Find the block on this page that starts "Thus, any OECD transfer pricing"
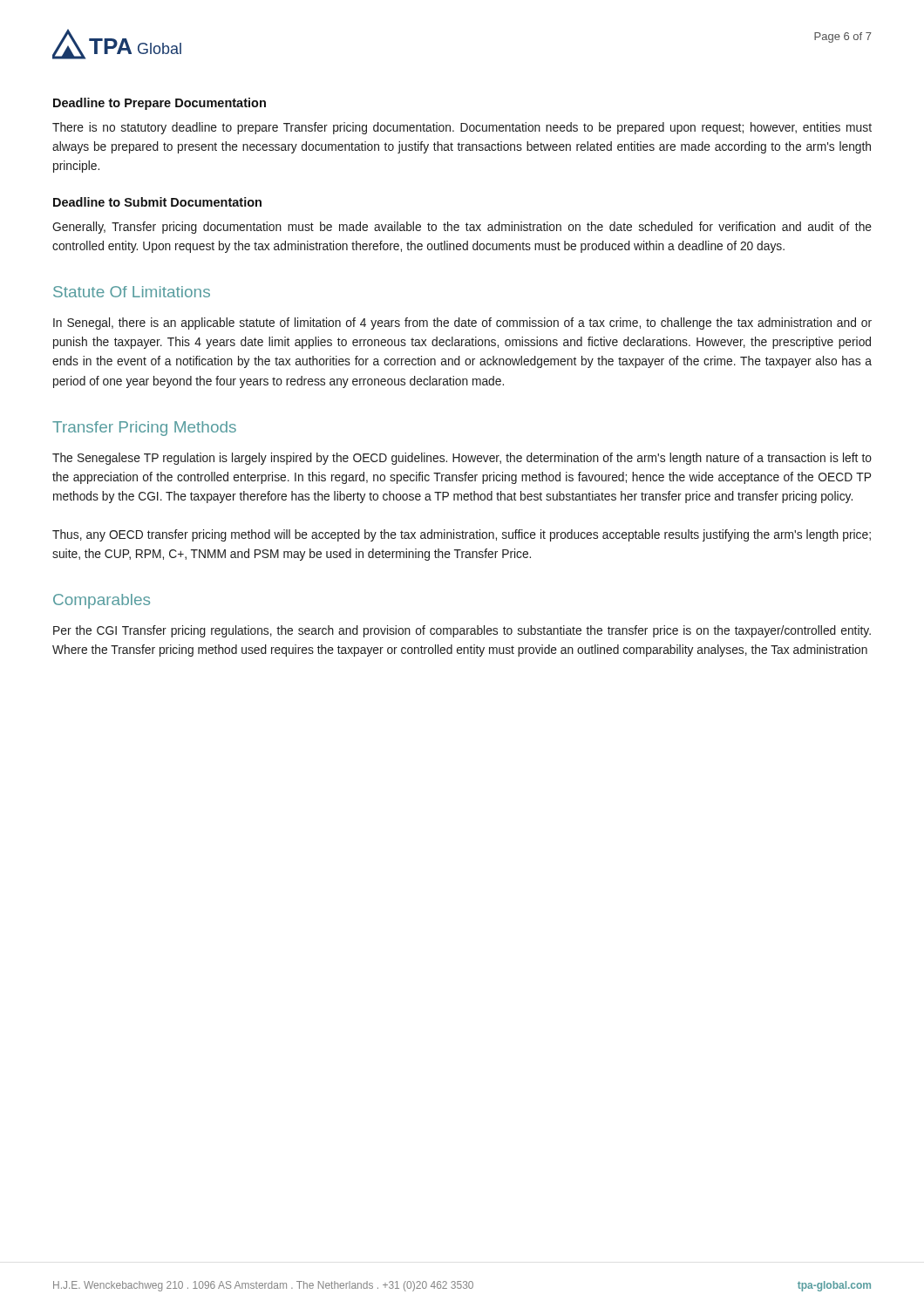Viewport: 924px width, 1308px height. click(462, 544)
